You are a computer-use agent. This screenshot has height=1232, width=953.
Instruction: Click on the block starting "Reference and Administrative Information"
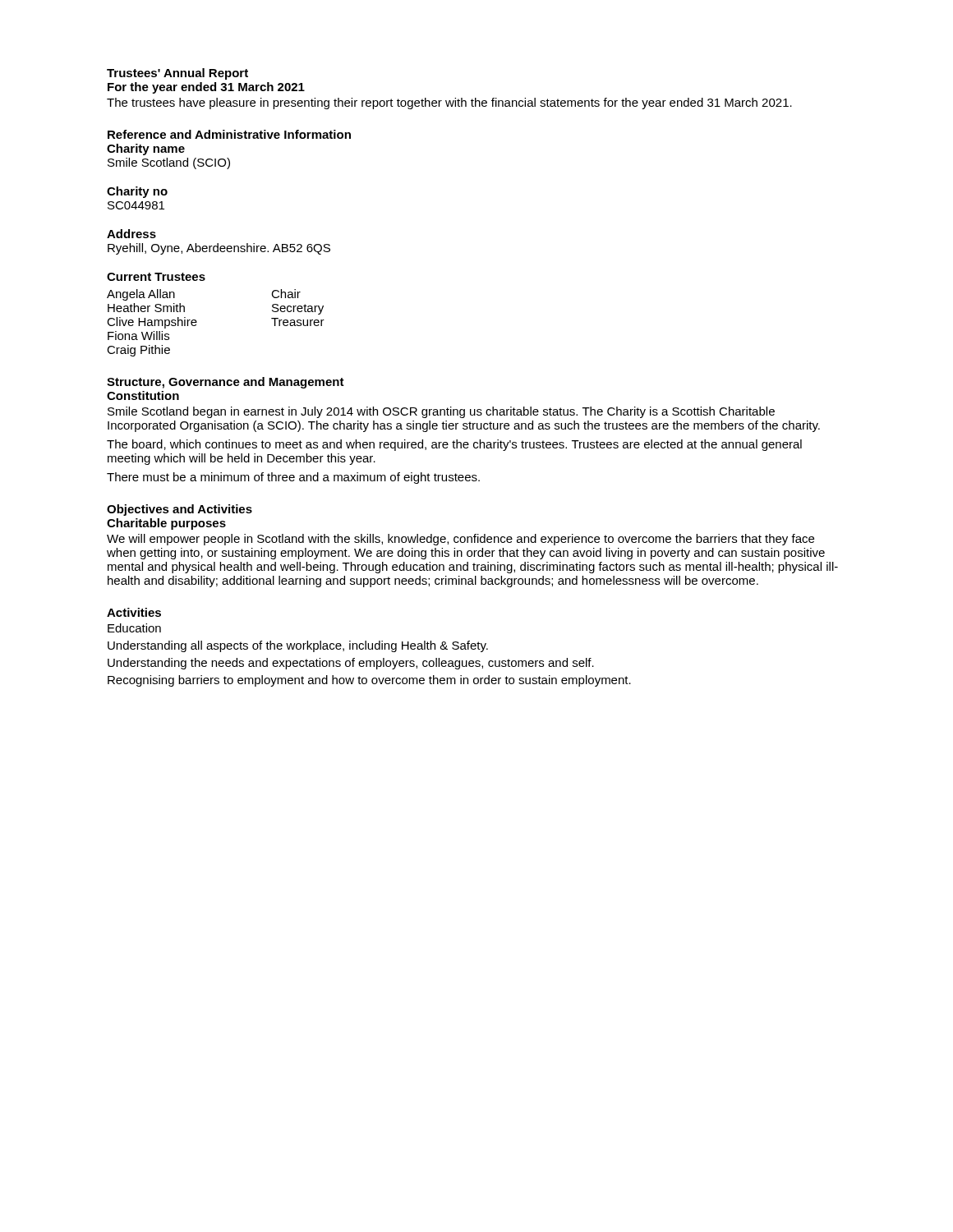pyautogui.click(x=229, y=134)
